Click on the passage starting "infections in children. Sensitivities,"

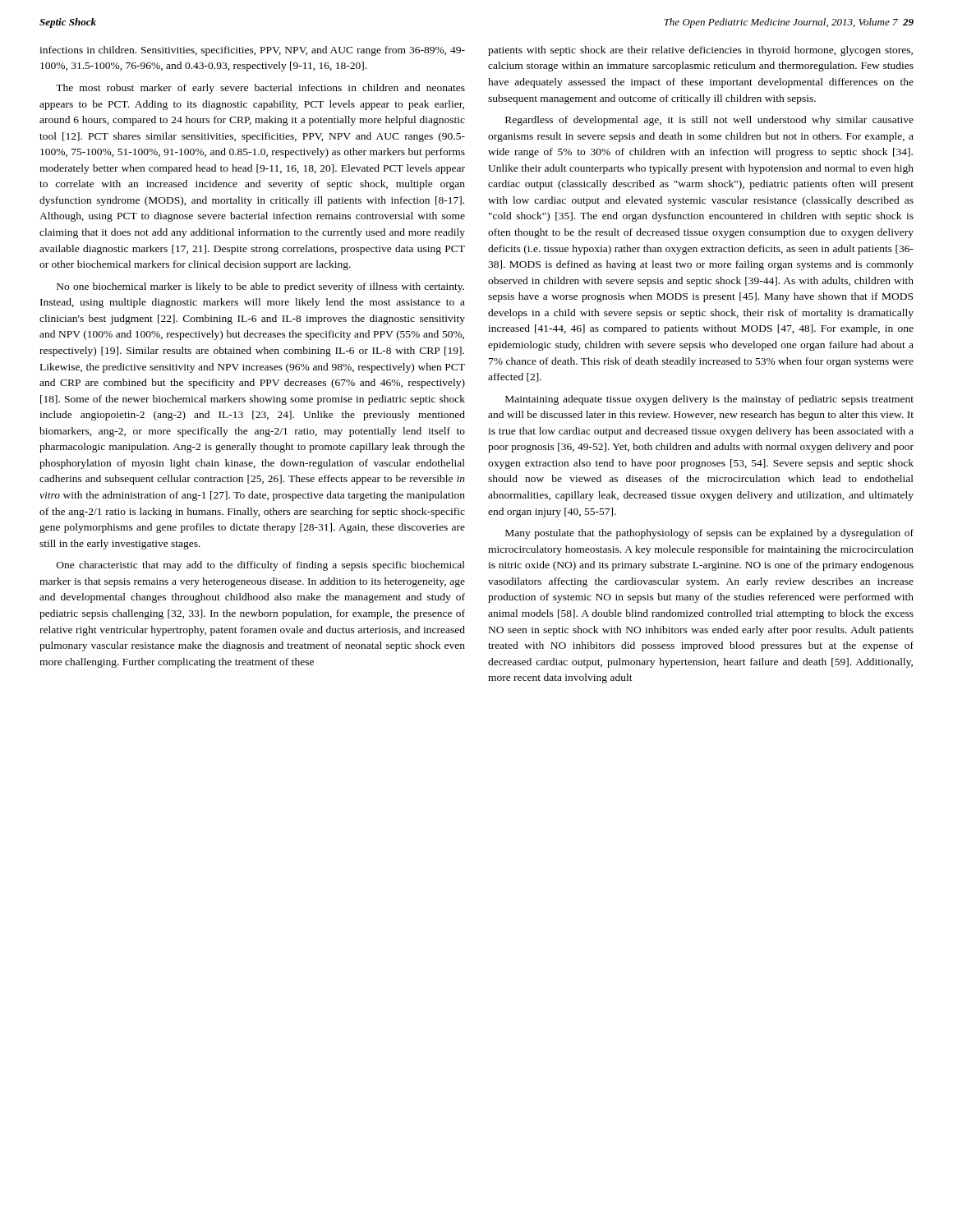click(252, 58)
